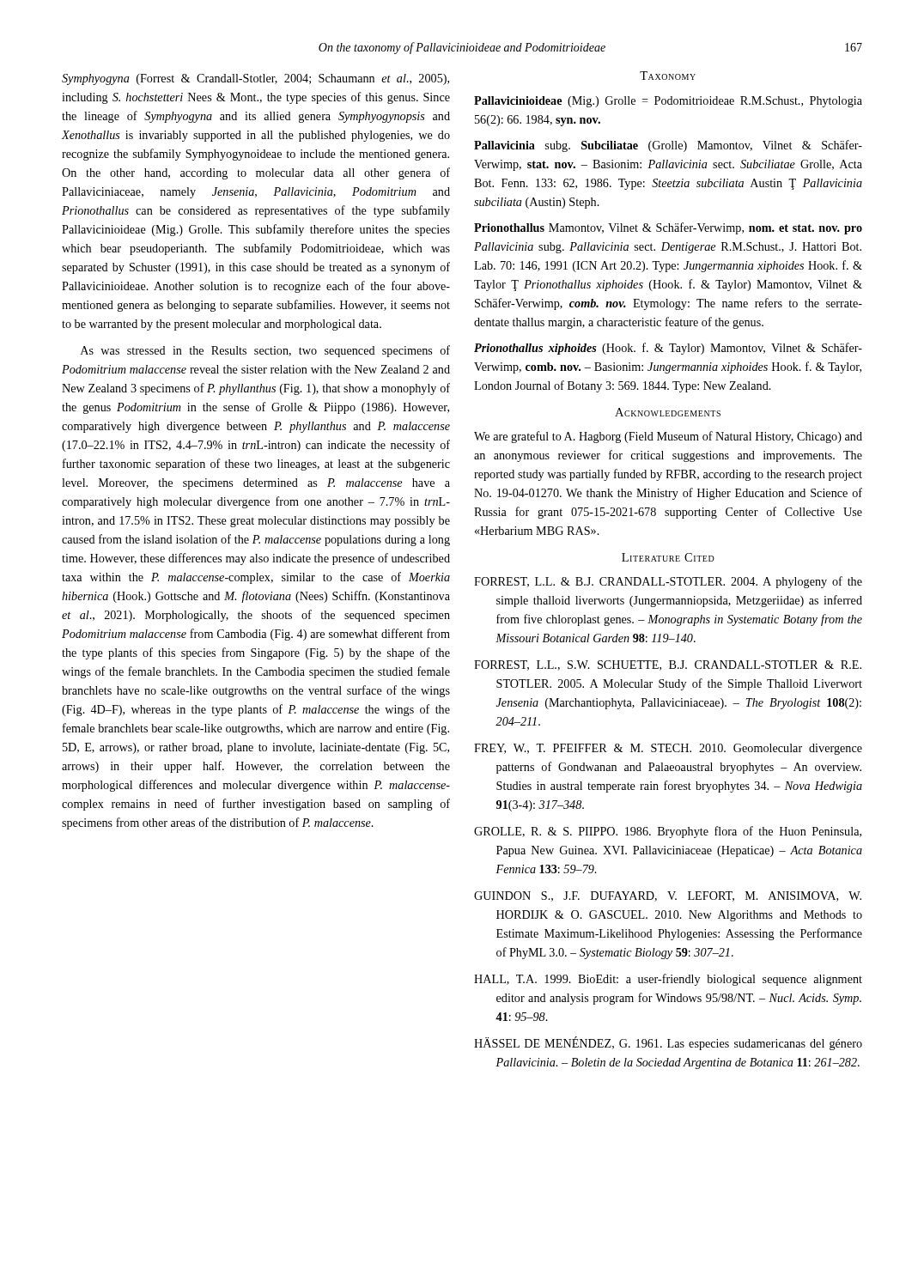The width and height of the screenshot is (924, 1288).
Task: Select the text starting "FORREST, L.L., S.W. SCHUETTE,"
Action: tap(668, 693)
